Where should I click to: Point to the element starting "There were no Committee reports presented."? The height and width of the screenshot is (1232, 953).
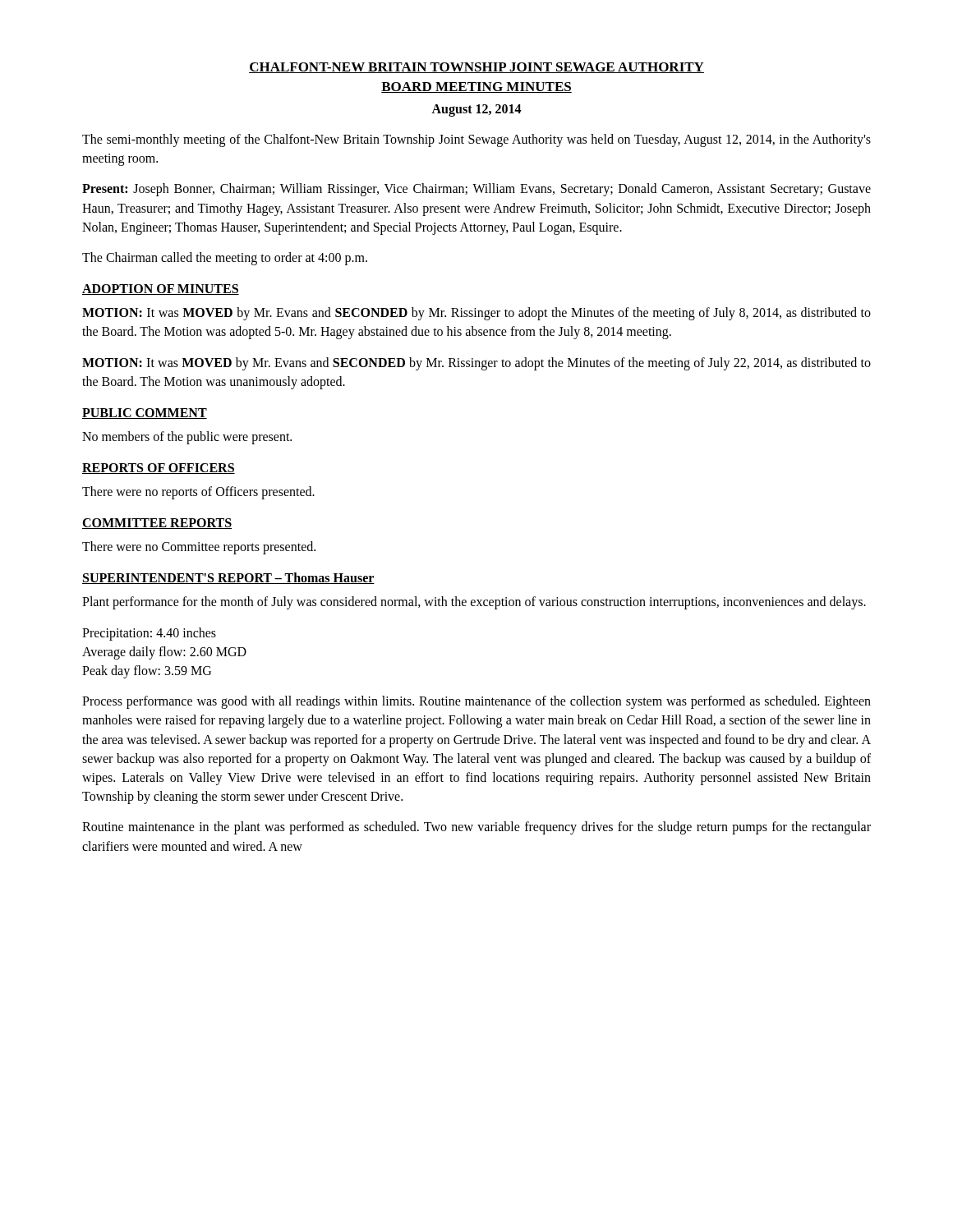tap(199, 548)
